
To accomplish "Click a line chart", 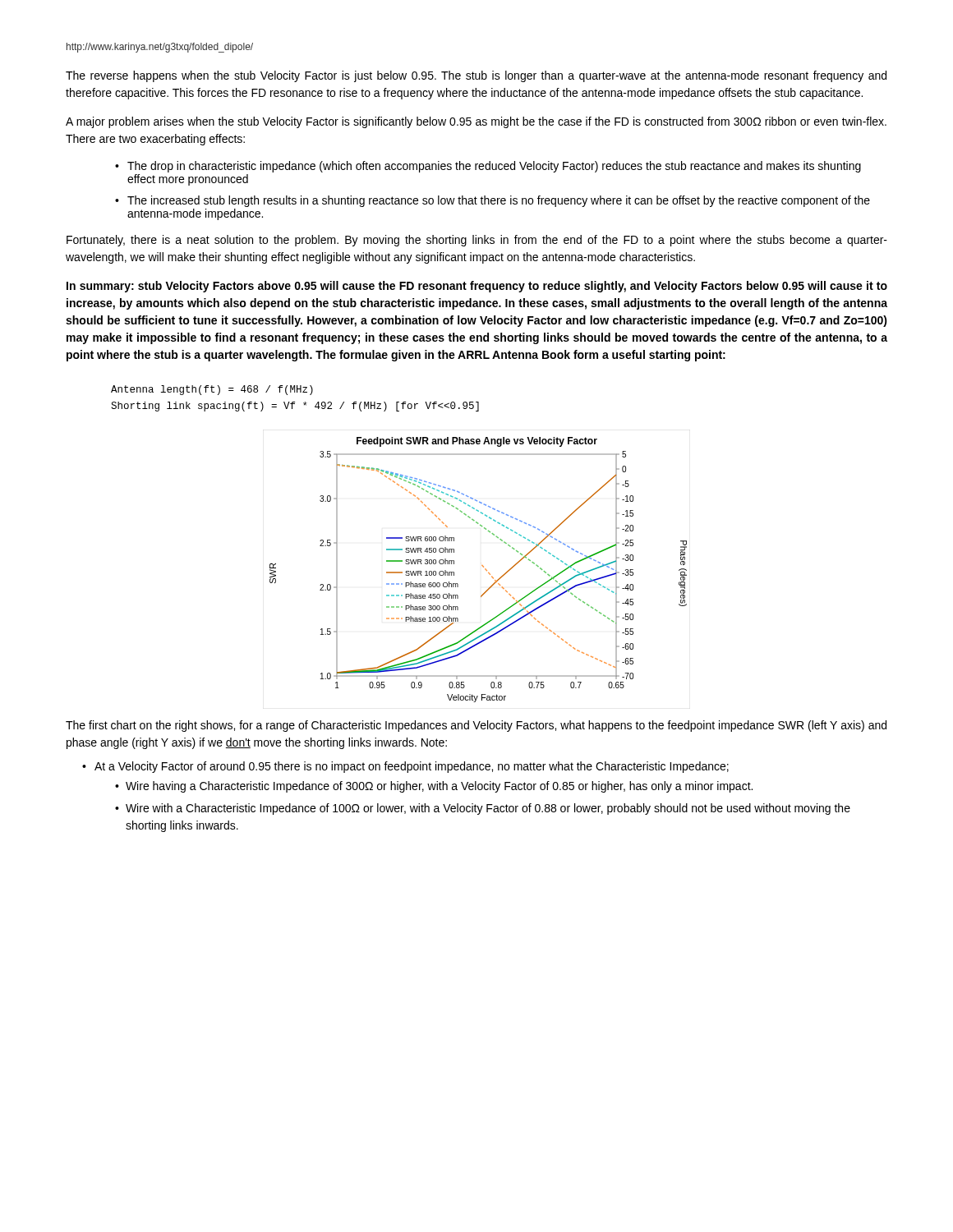I will pos(476,569).
